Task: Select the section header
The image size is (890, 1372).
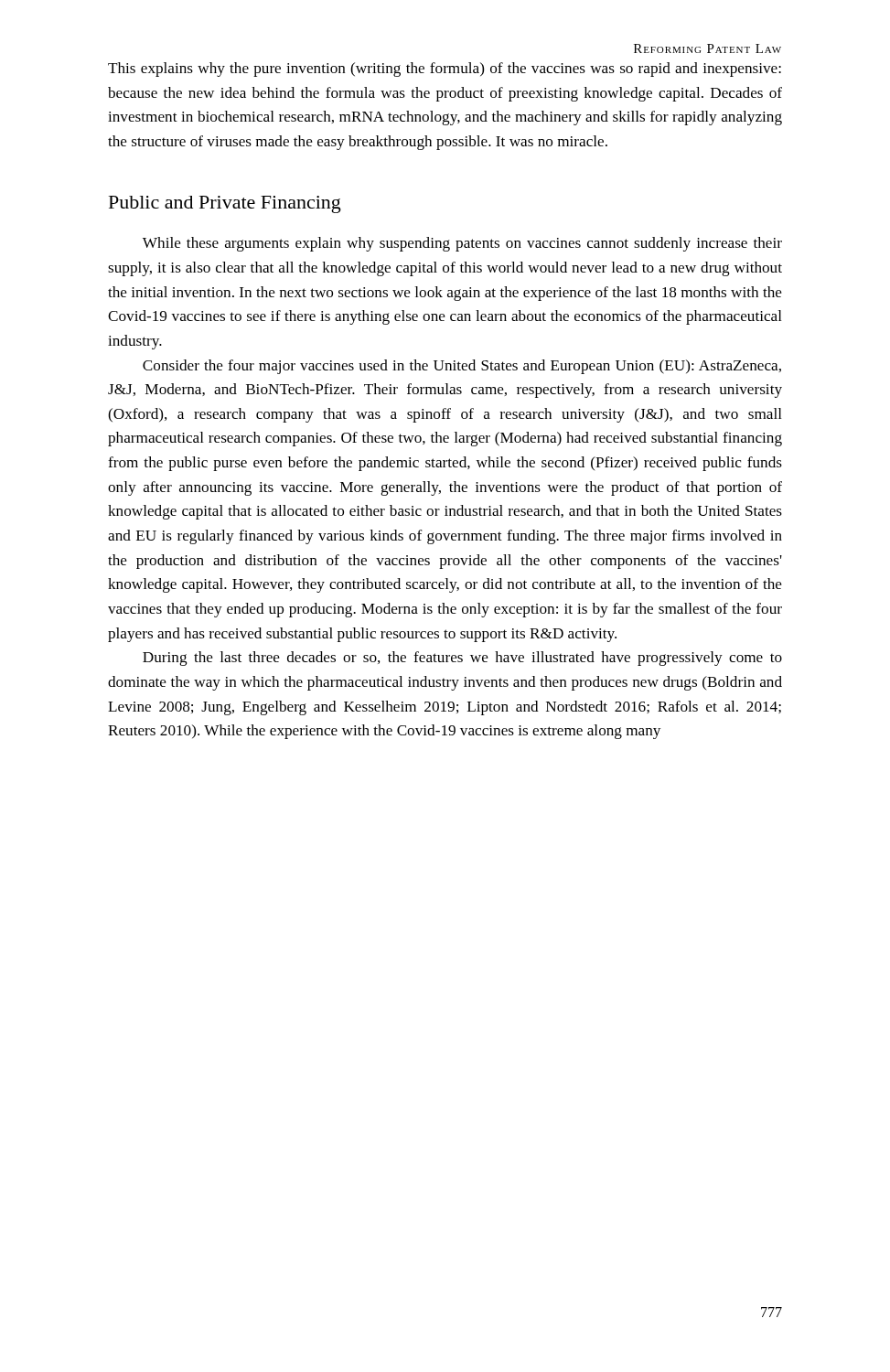Action: [224, 201]
